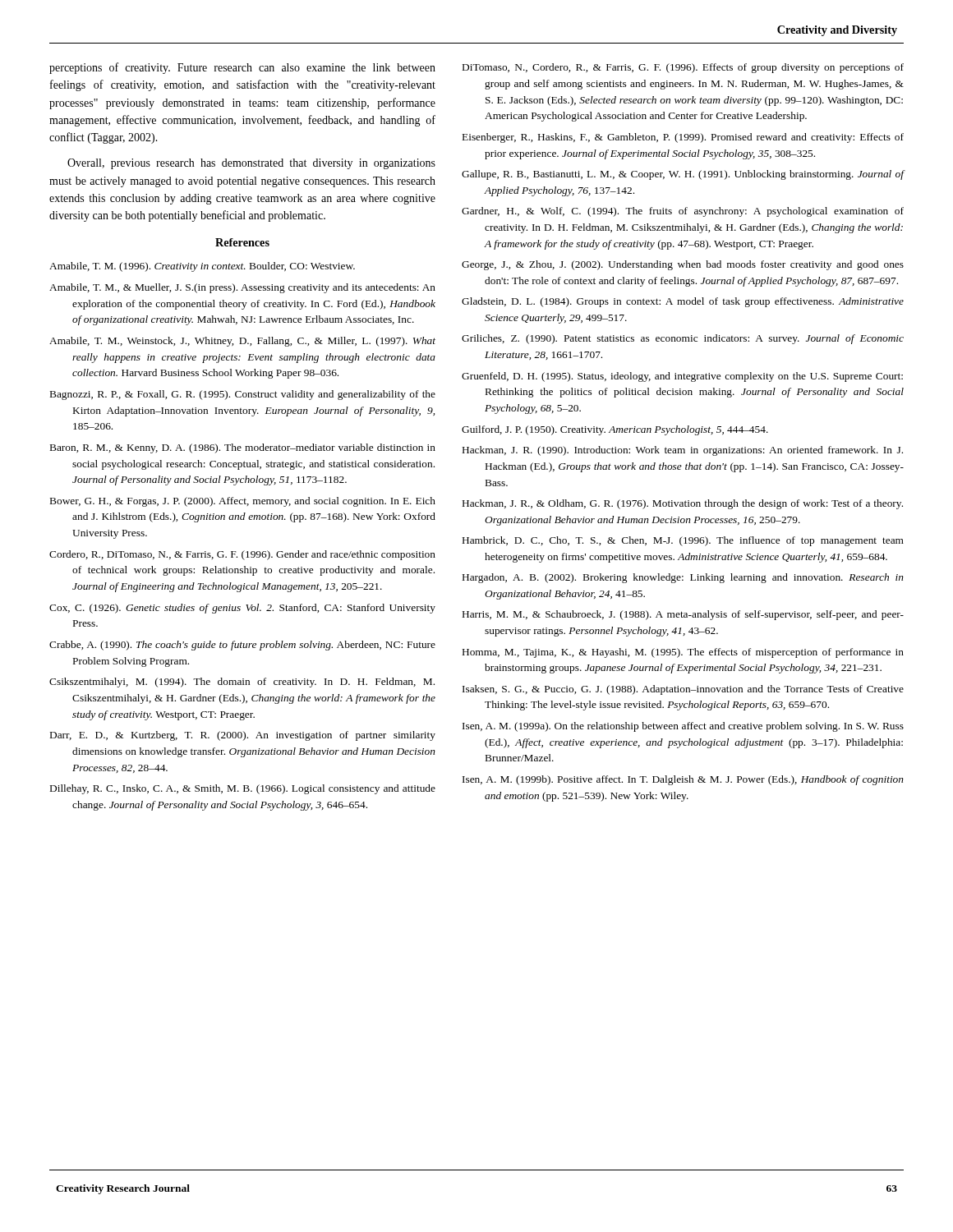Click on the text starting "Amabile, T. M., & Mueller, J. S.(in press)."
This screenshot has height=1232, width=953.
[x=242, y=303]
